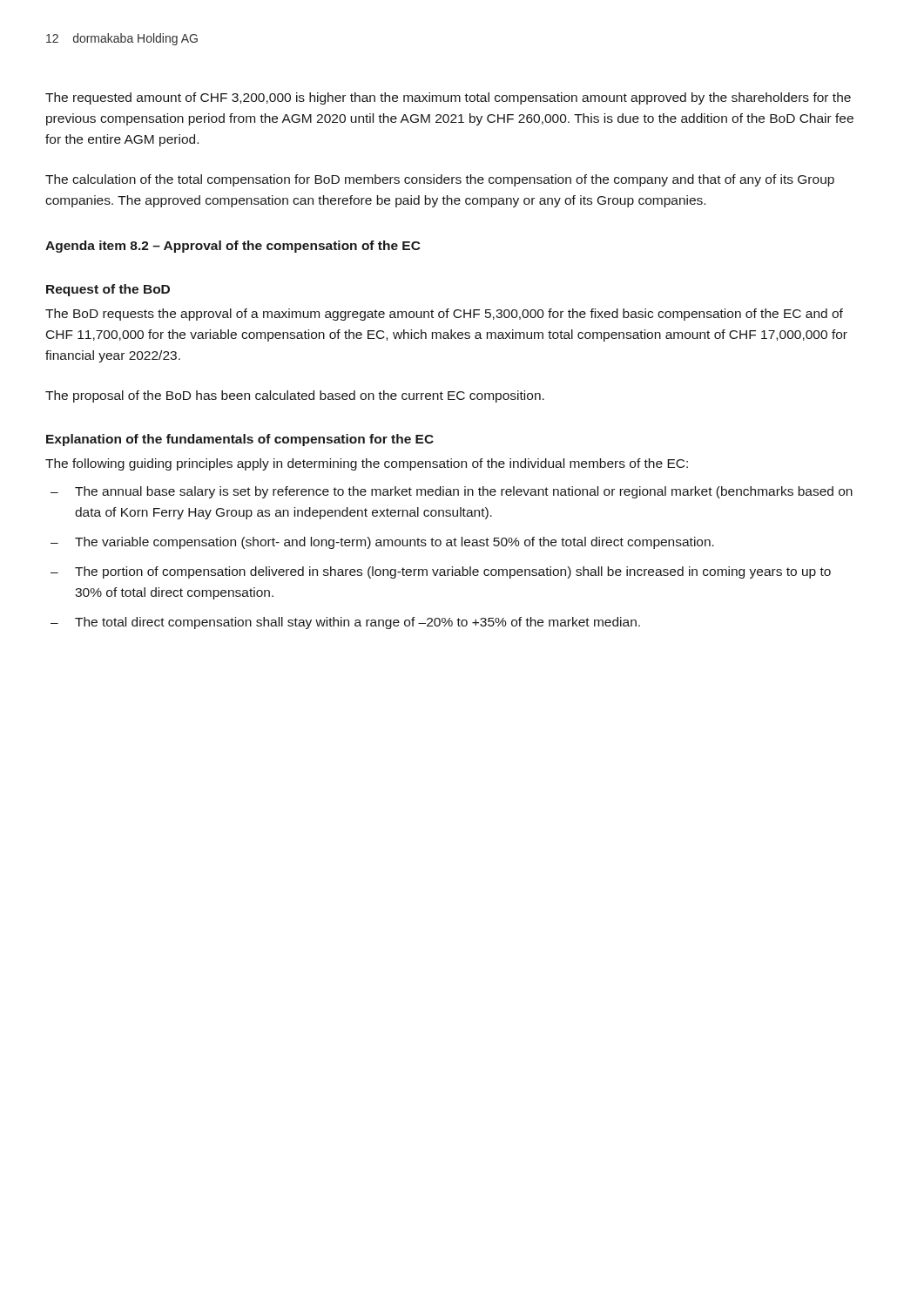This screenshot has width=924, height=1307.
Task: Click on the section header with the text "Agenda item 8.2 – Approval of"
Action: coord(233,245)
